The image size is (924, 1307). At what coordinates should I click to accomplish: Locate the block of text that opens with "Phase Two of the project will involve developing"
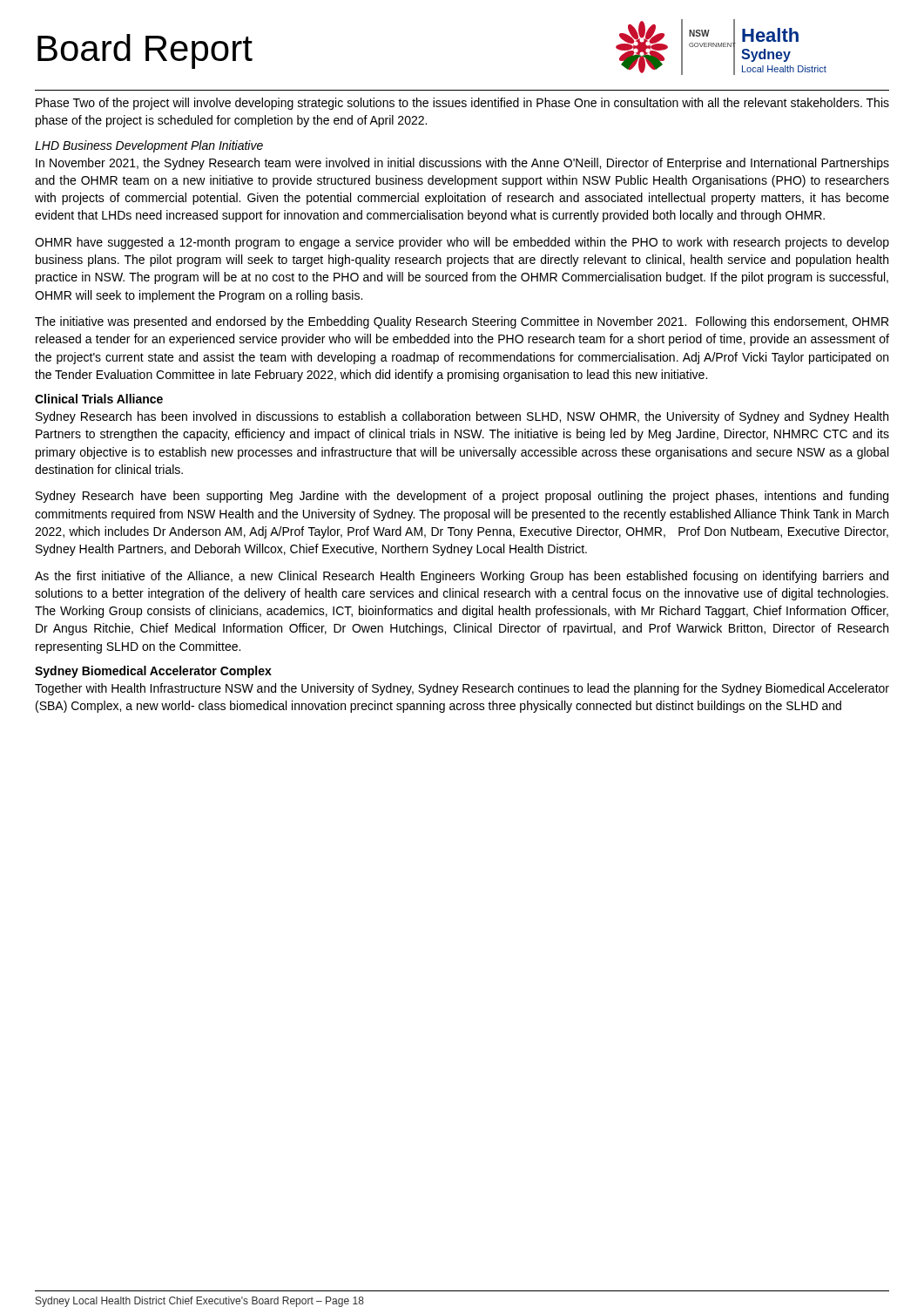(x=462, y=112)
